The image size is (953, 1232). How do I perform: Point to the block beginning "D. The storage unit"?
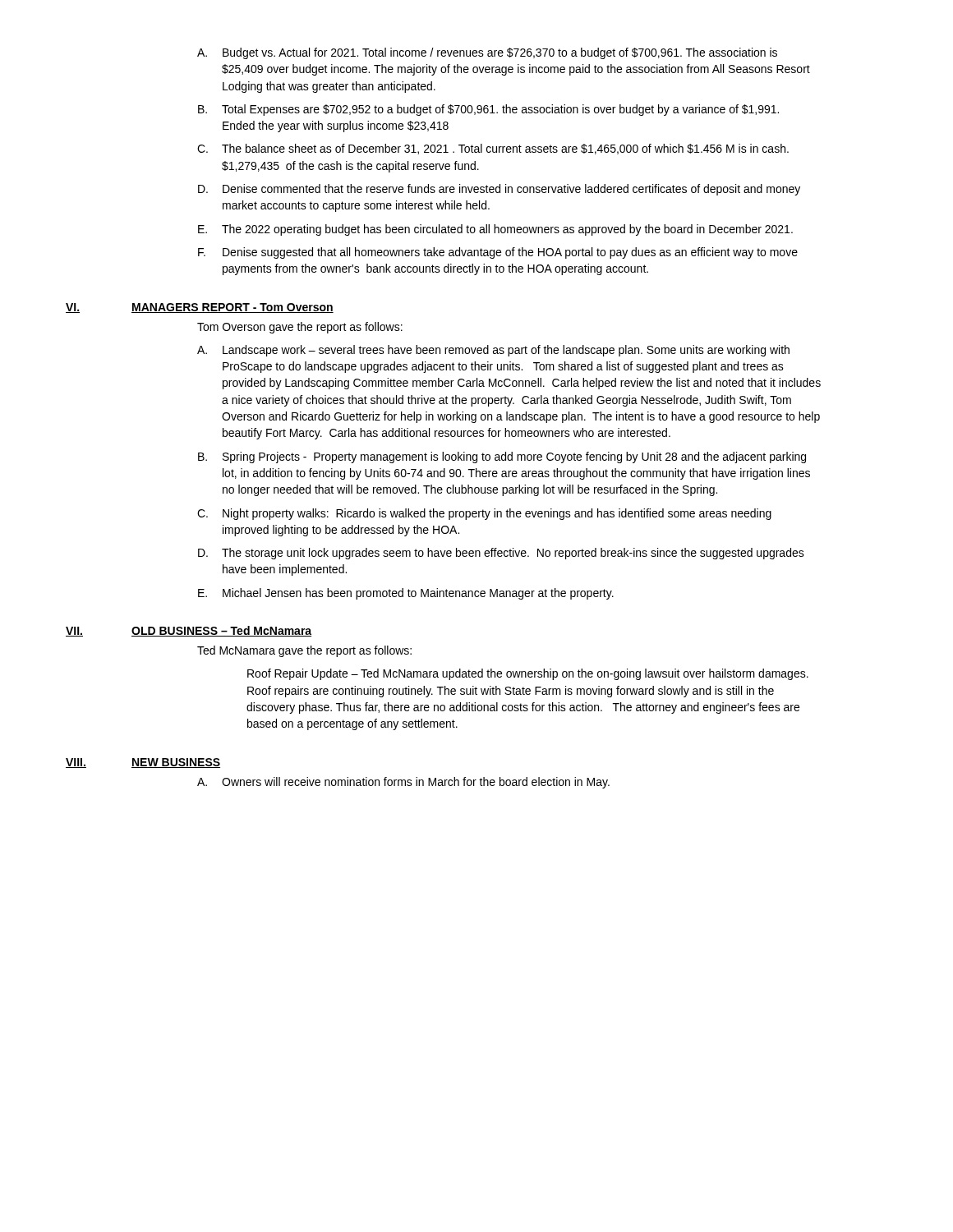[x=509, y=561]
